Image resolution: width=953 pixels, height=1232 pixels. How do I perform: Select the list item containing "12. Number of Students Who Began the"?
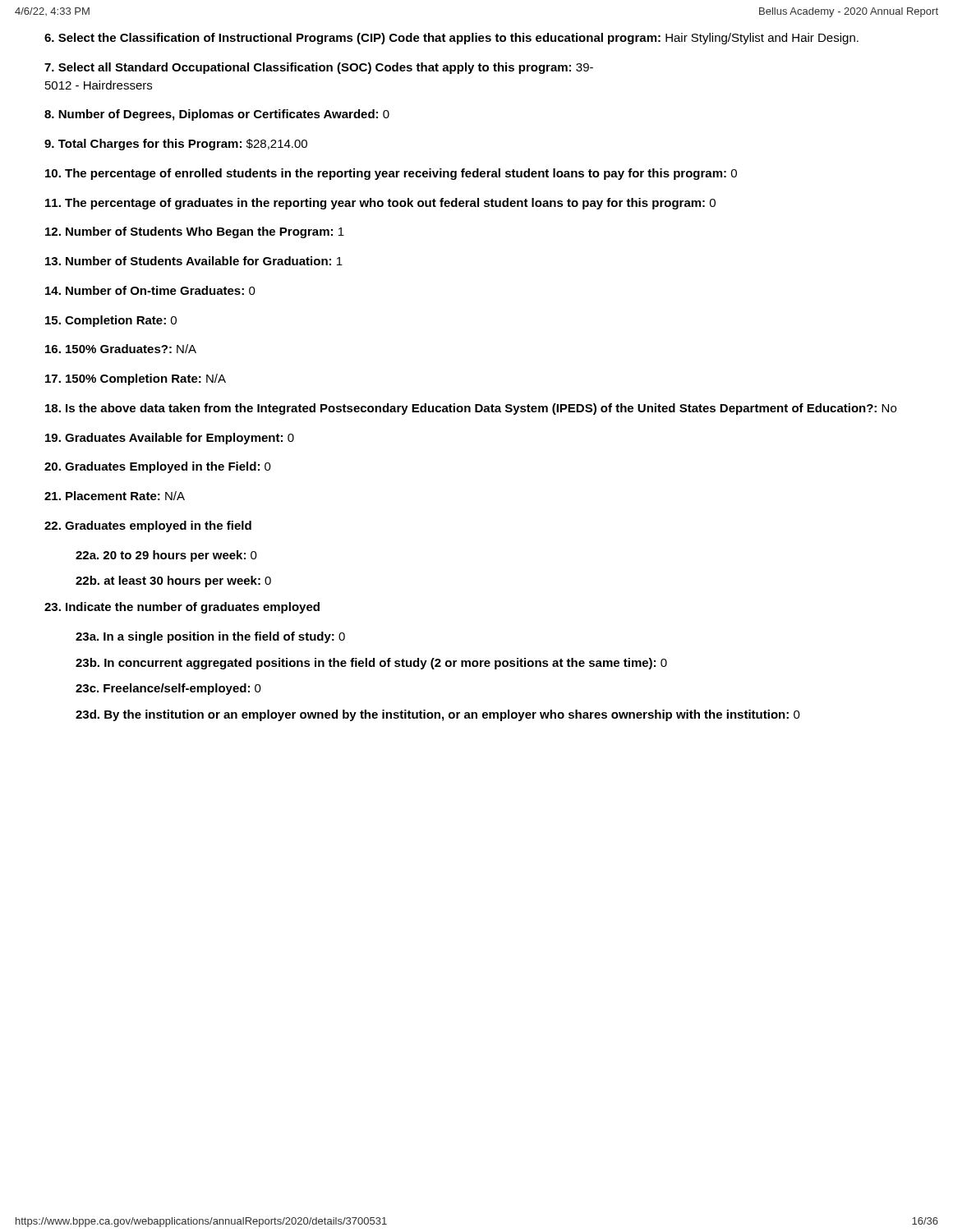(x=194, y=231)
